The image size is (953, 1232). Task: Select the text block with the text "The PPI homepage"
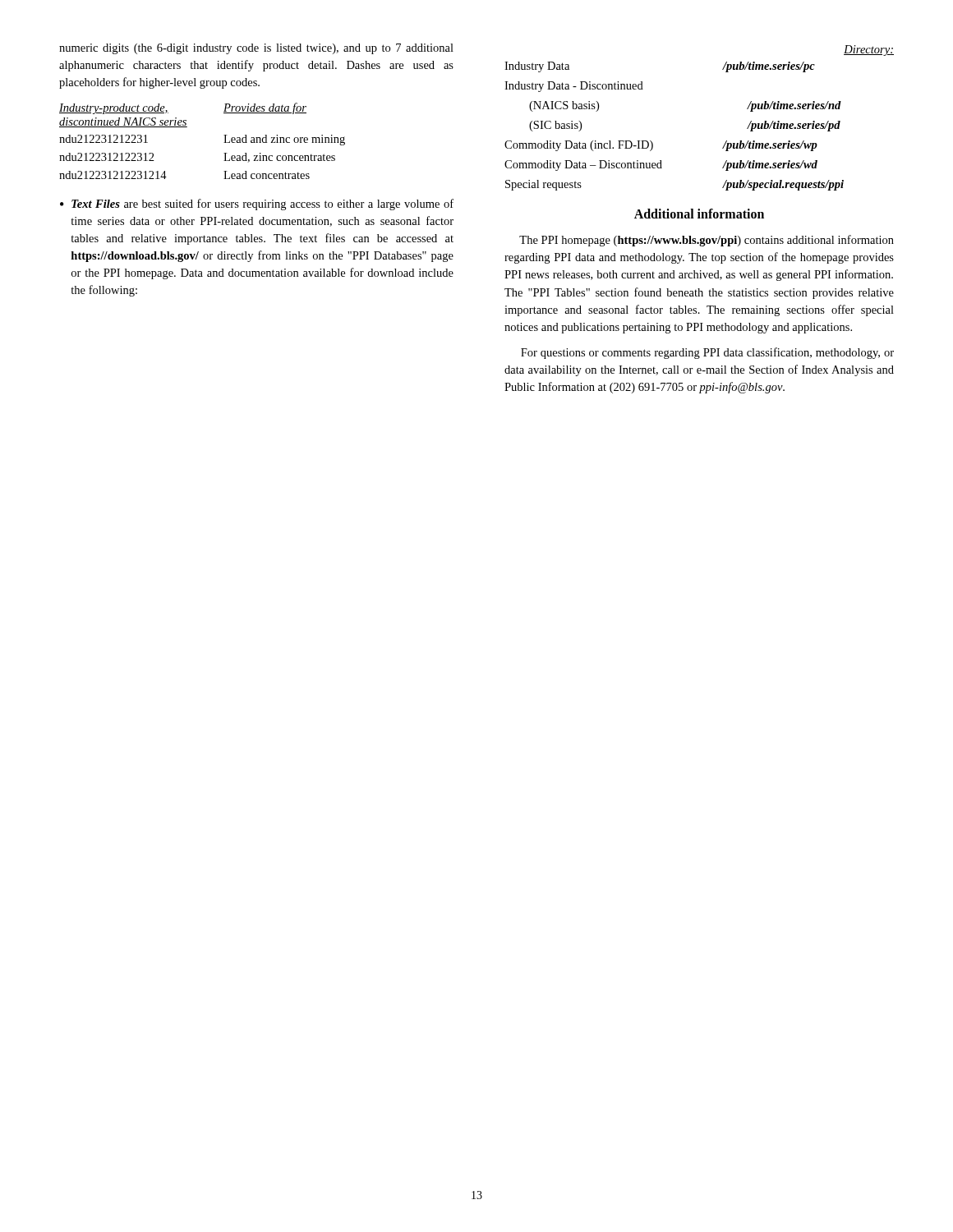click(699, 283)
